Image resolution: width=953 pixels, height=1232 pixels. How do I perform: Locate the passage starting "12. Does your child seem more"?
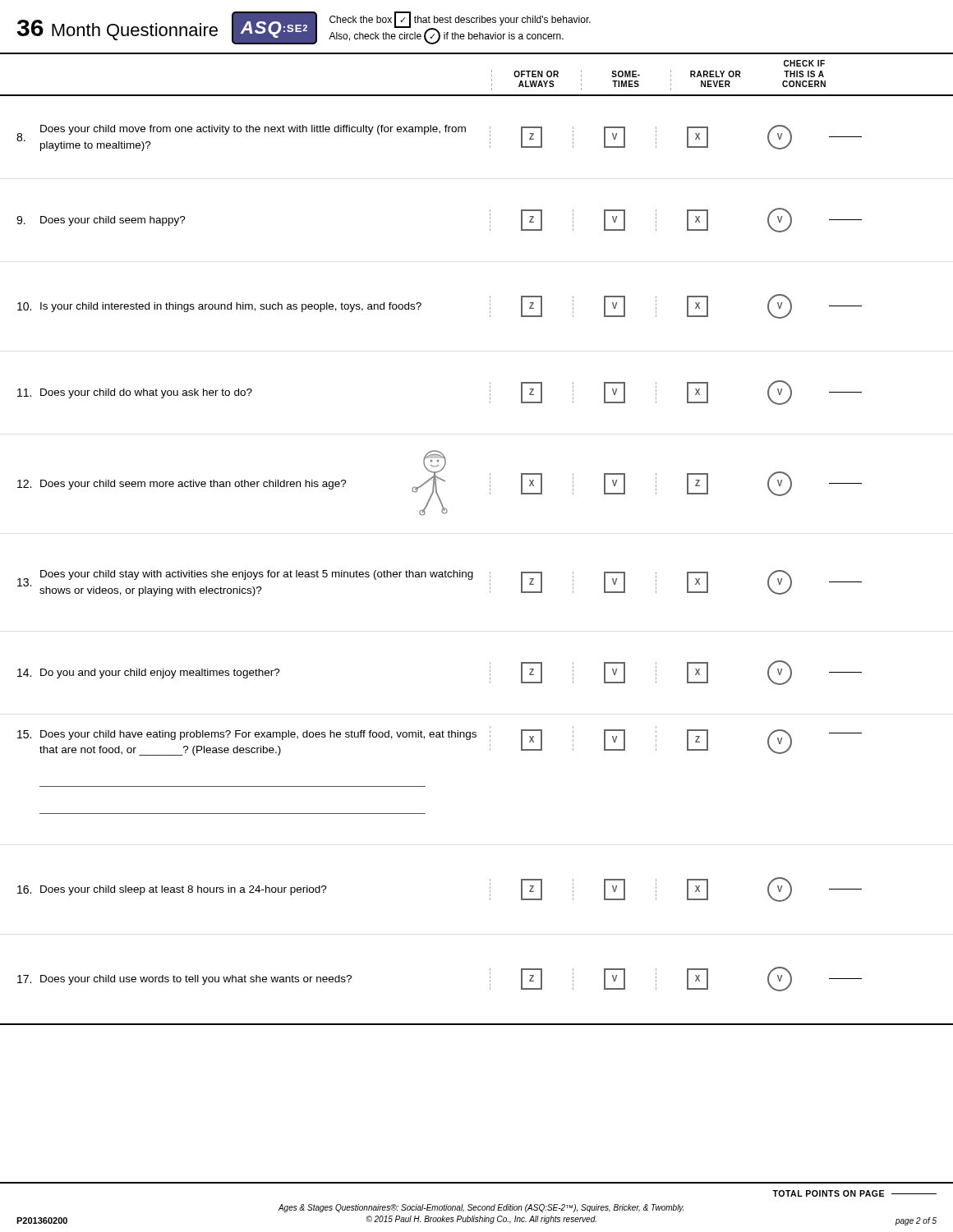coord(443,483)
